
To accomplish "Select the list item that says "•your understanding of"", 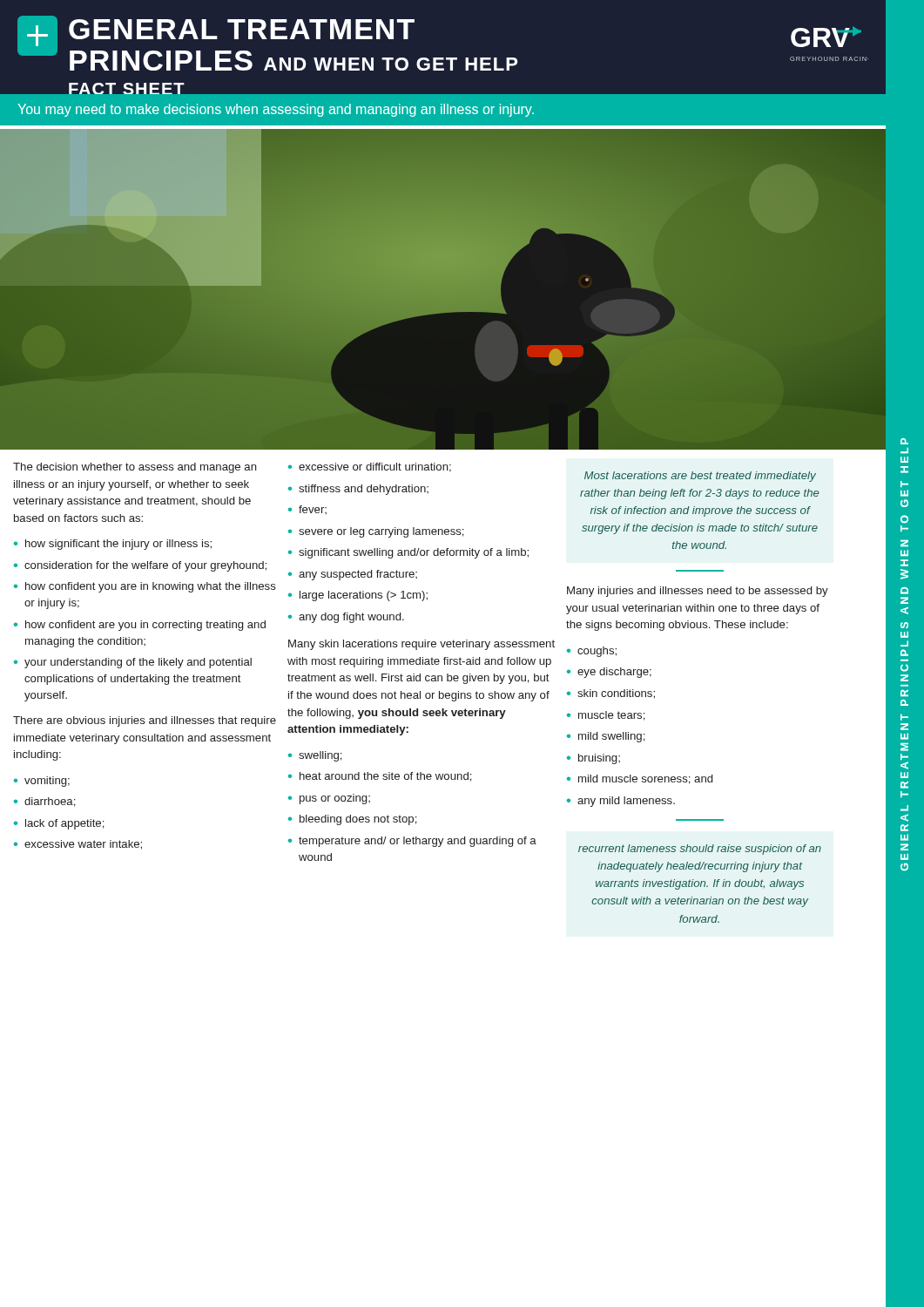I will pos(145,678).
